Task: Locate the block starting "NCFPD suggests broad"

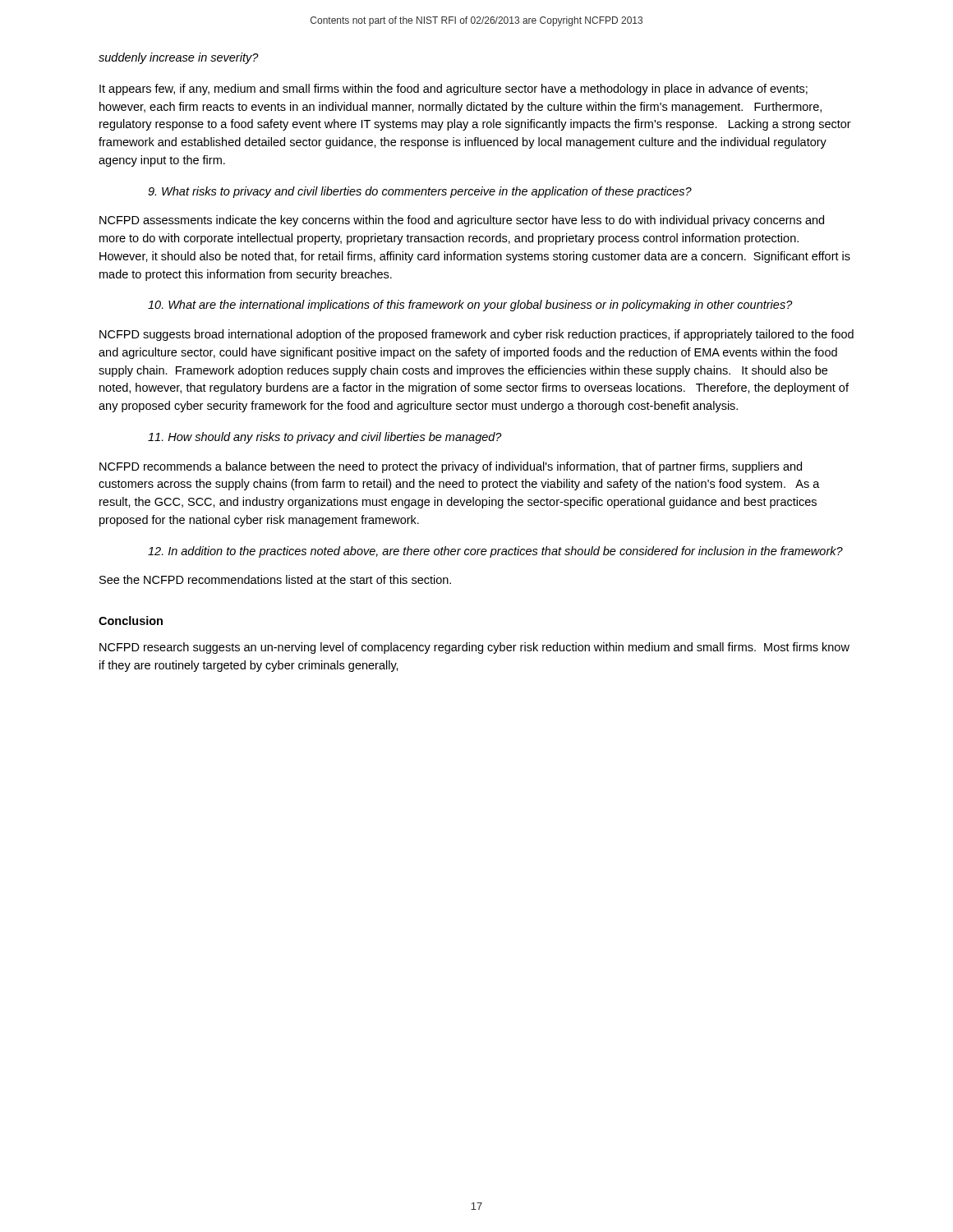Action: (x=476, y=370)
